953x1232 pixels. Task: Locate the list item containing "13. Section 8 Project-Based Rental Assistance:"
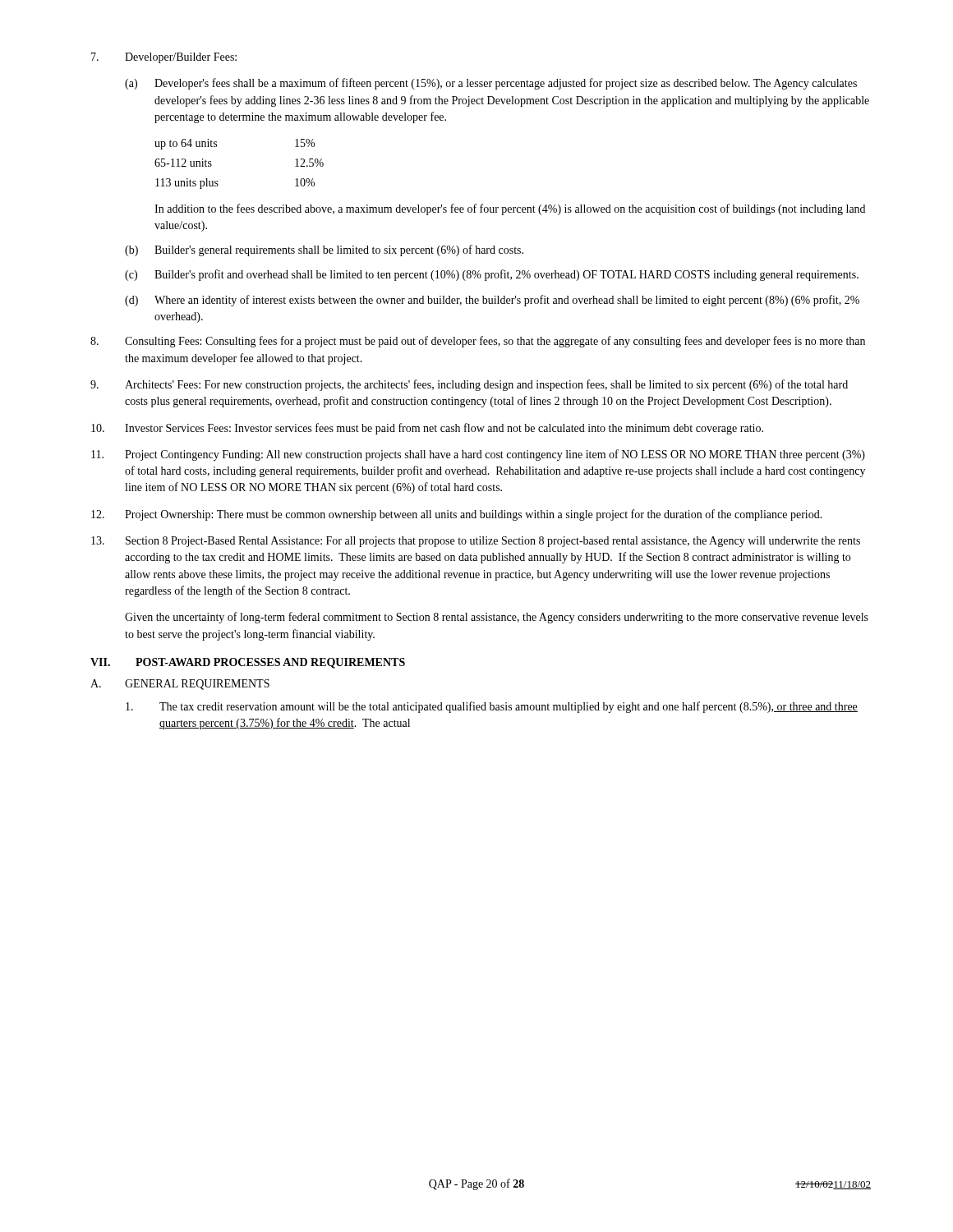(481, 566)
